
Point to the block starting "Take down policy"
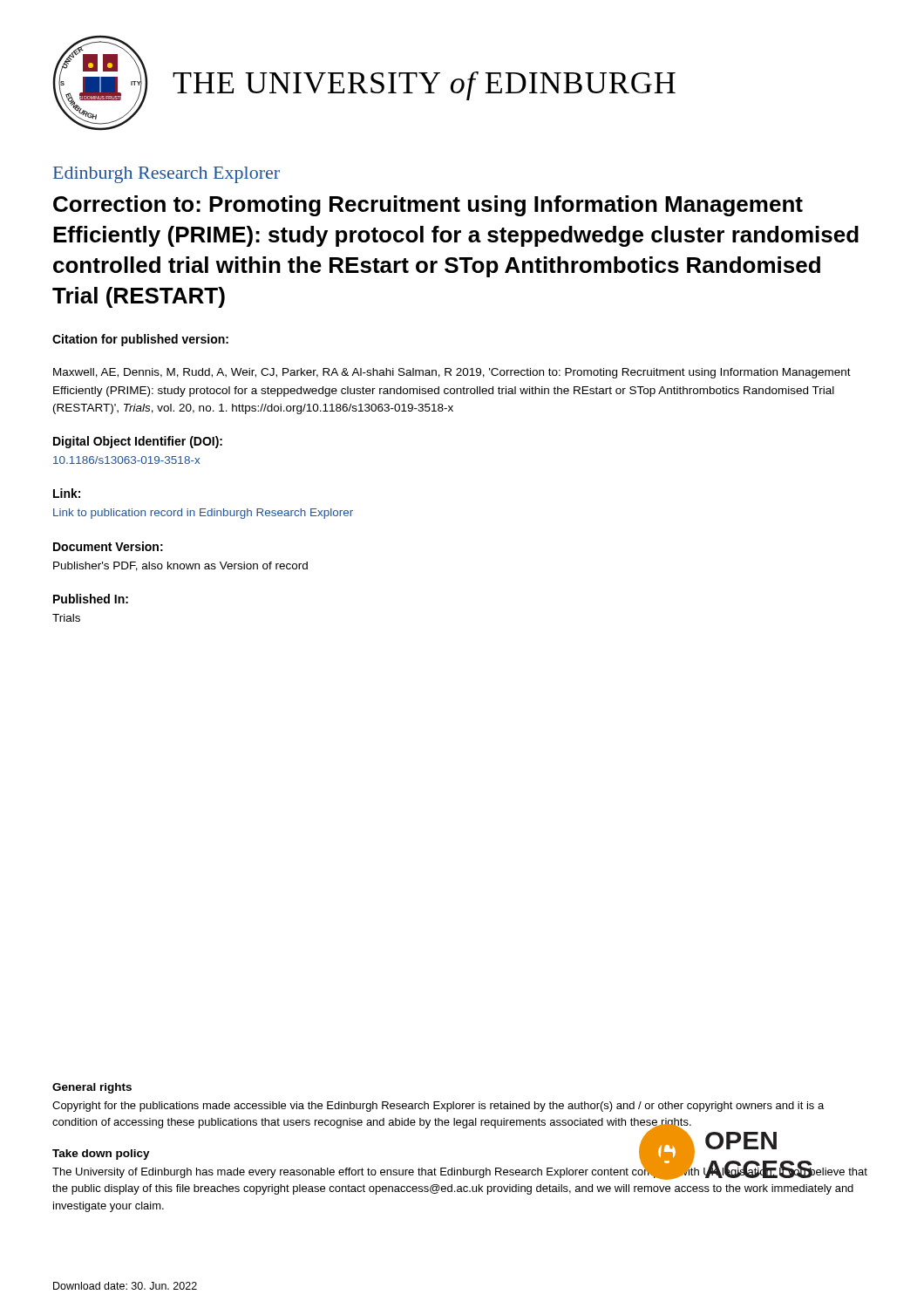point(101,1153)
